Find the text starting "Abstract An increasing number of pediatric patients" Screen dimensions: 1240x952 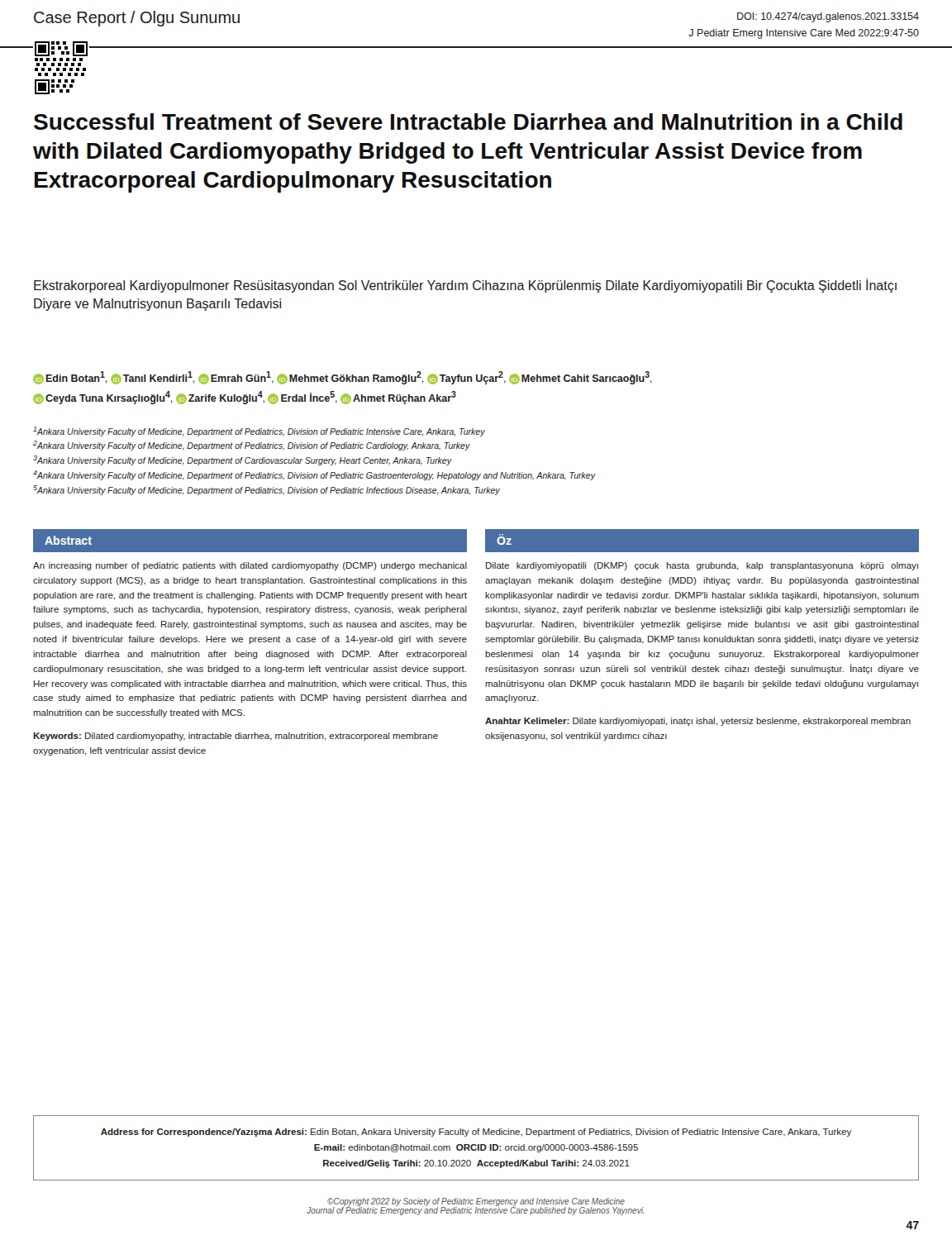pyautogui.click(x=250, y=644)
